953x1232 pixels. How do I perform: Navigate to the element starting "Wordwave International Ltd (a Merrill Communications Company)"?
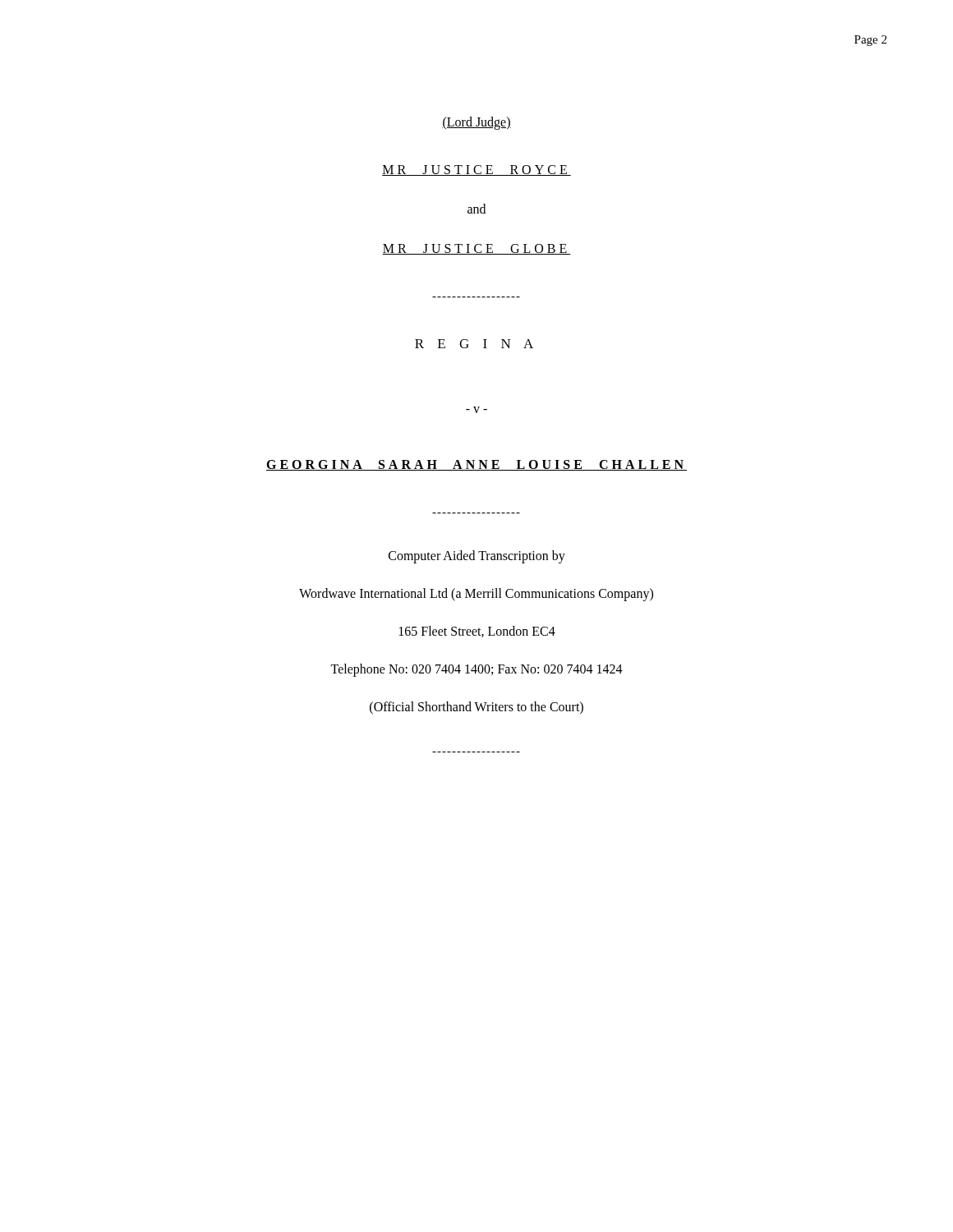tap(476, 593)
